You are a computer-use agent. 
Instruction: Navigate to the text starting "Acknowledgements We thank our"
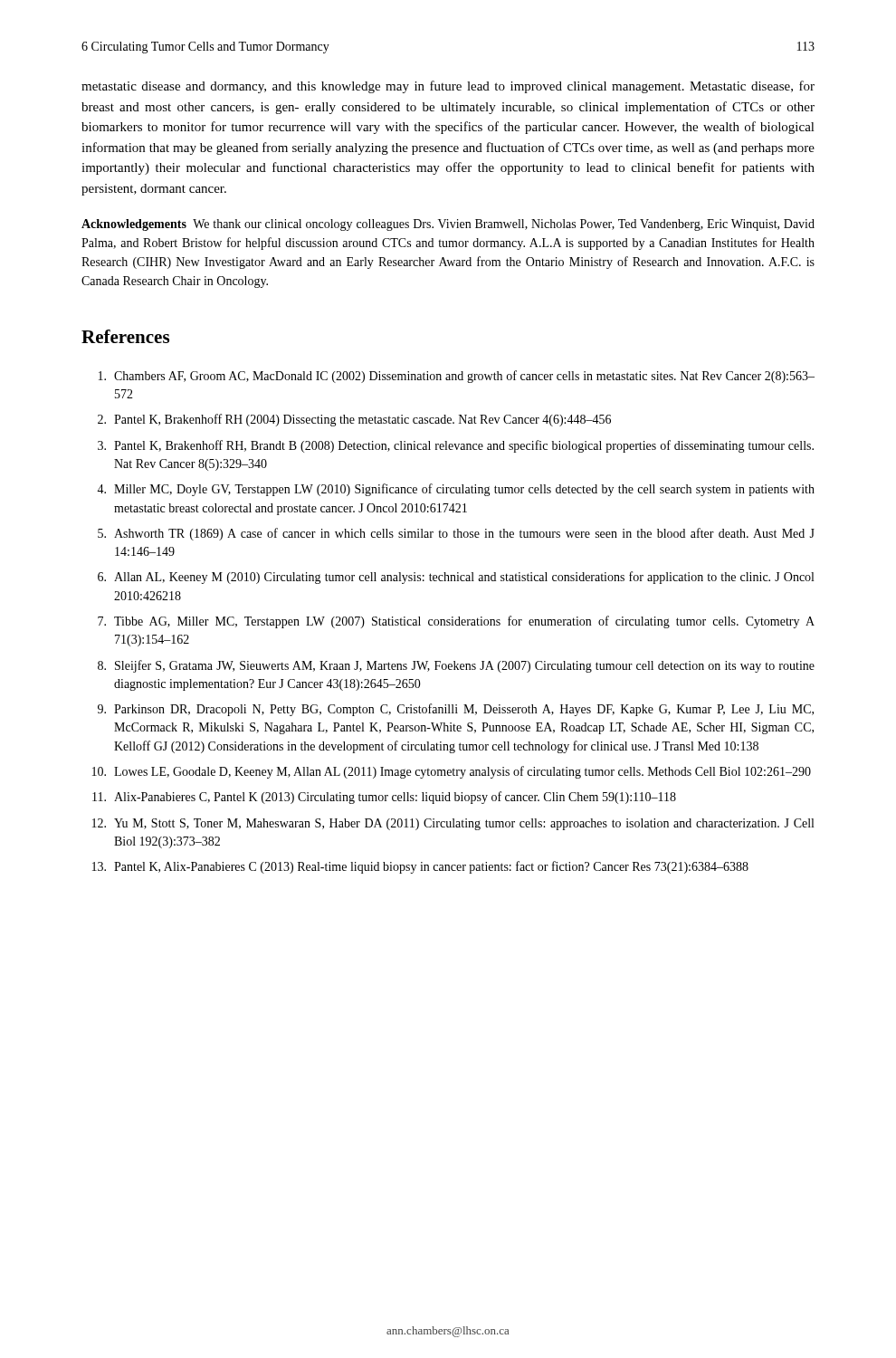pyautogui.click(x=448, y=253)
